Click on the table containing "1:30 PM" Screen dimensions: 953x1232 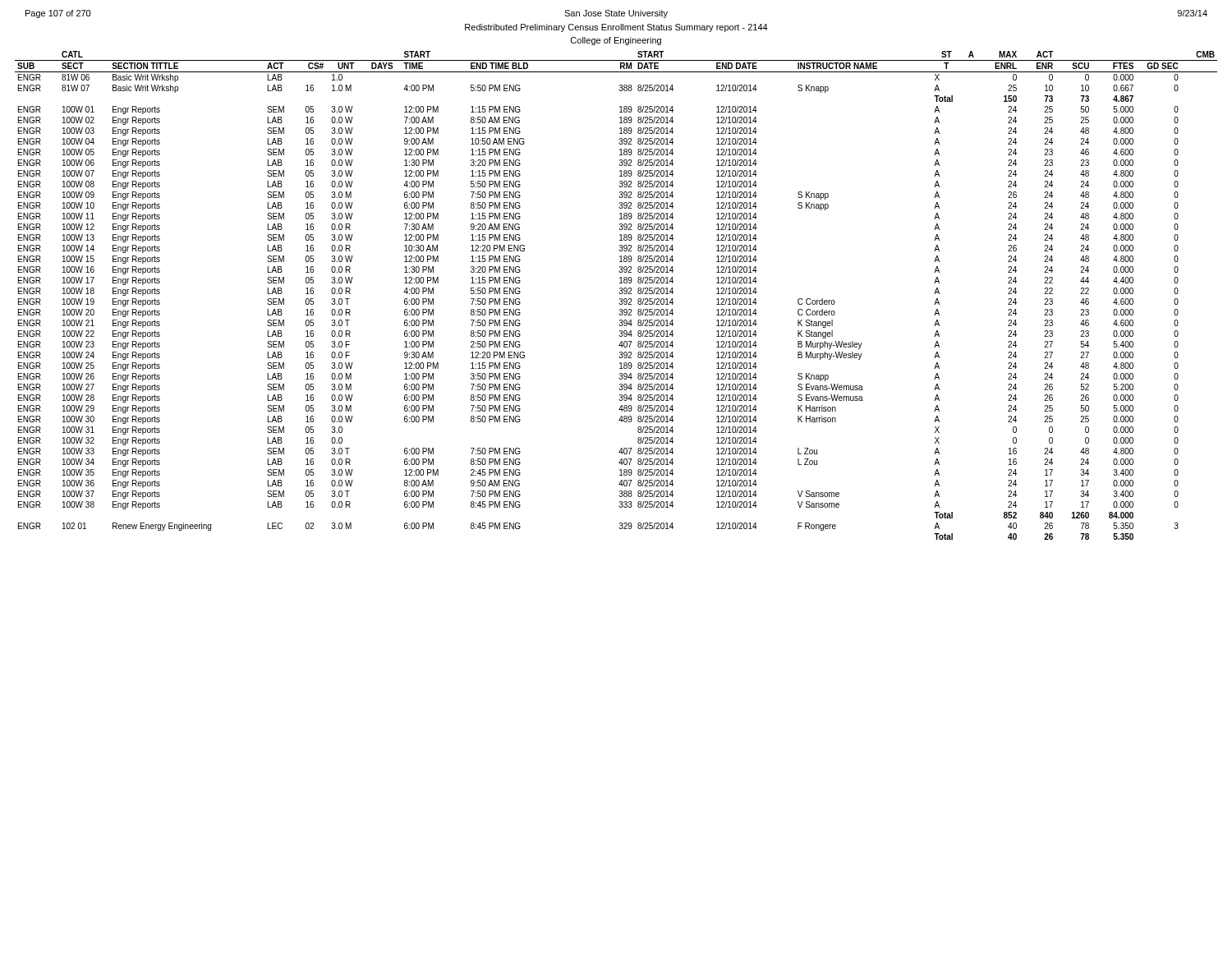pos(616,296)
